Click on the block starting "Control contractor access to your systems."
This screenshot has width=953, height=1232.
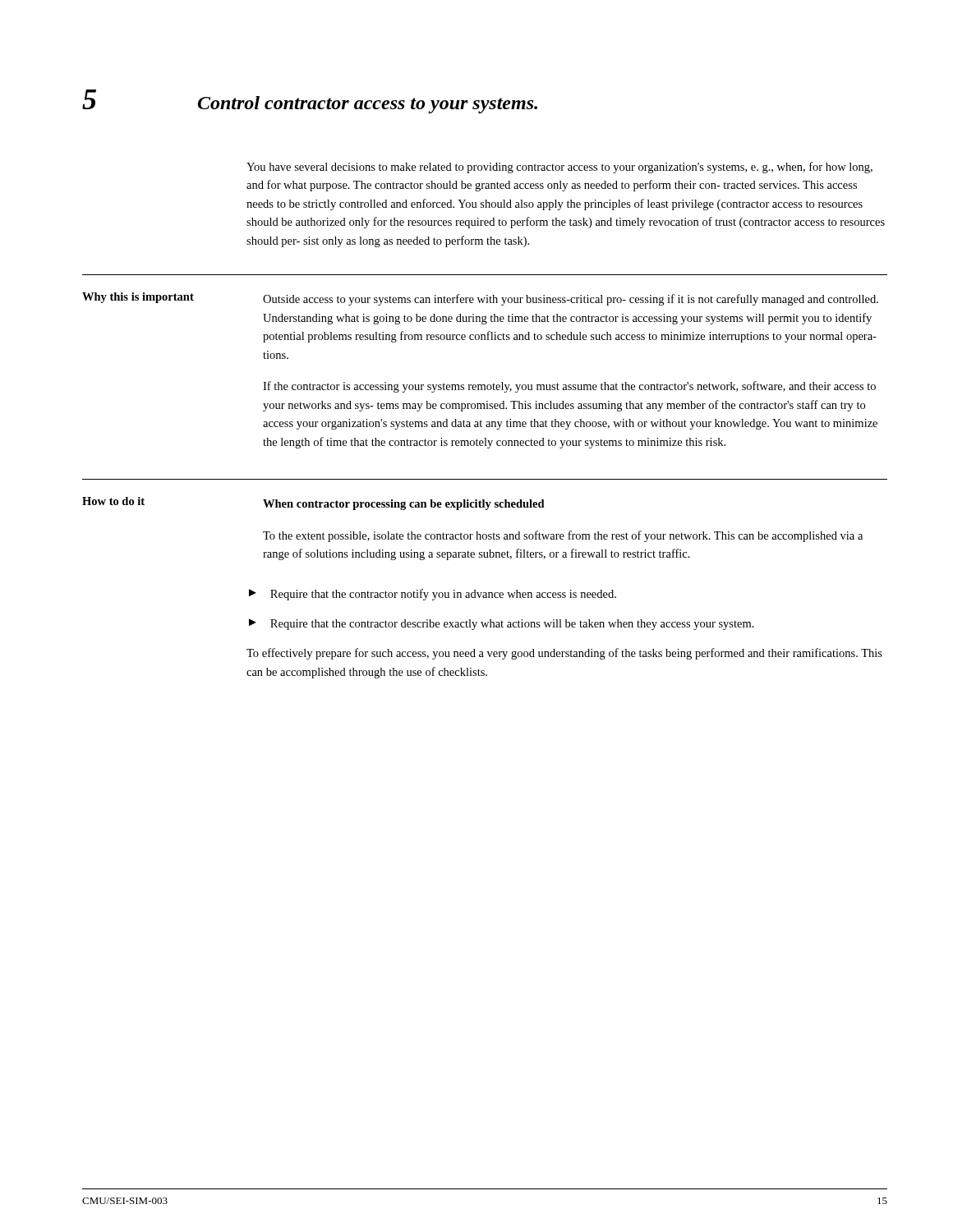368,103
